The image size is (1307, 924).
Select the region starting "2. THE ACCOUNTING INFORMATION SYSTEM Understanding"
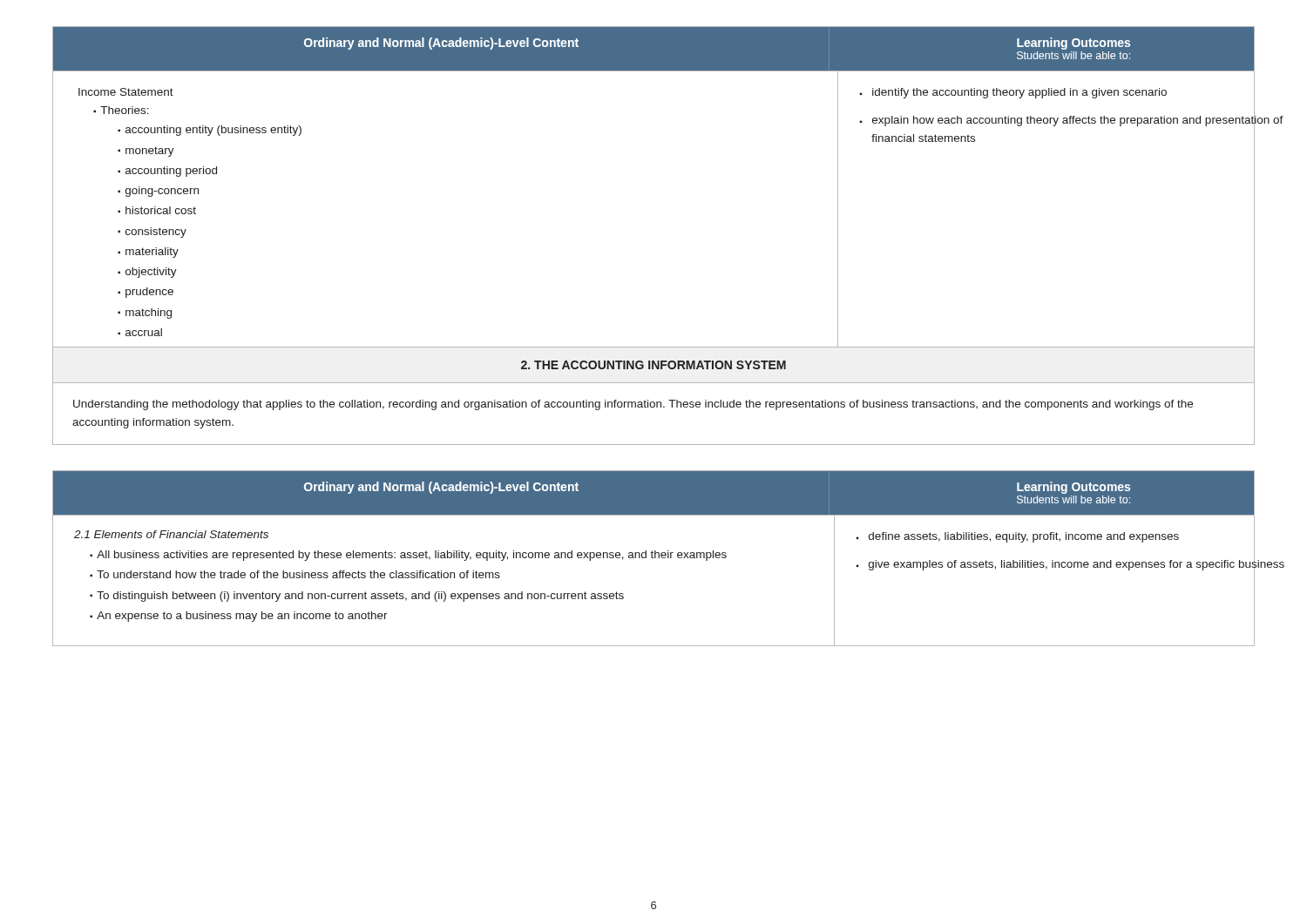click(x=654, y=396)
